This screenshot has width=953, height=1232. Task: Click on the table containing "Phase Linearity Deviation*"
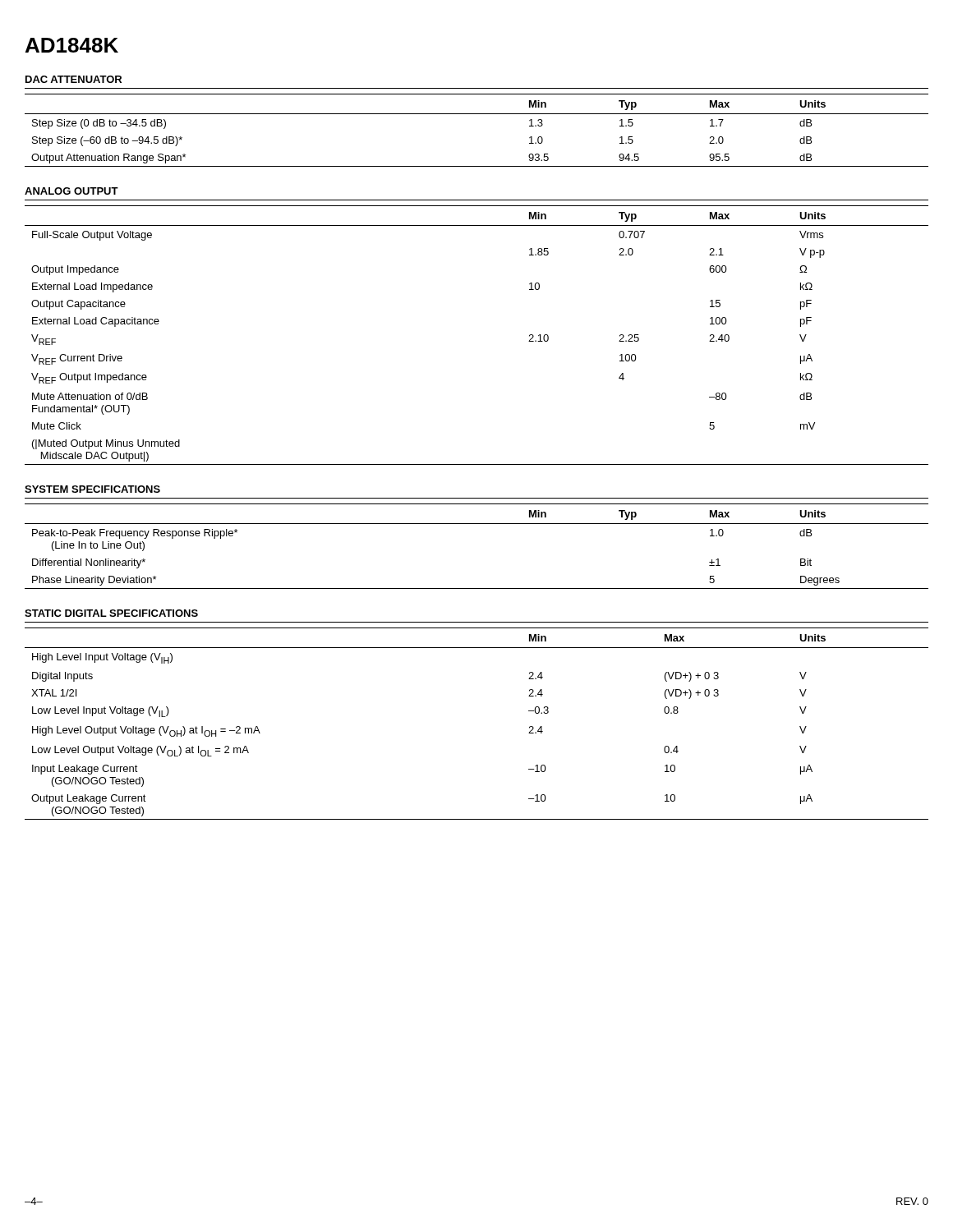476,546
